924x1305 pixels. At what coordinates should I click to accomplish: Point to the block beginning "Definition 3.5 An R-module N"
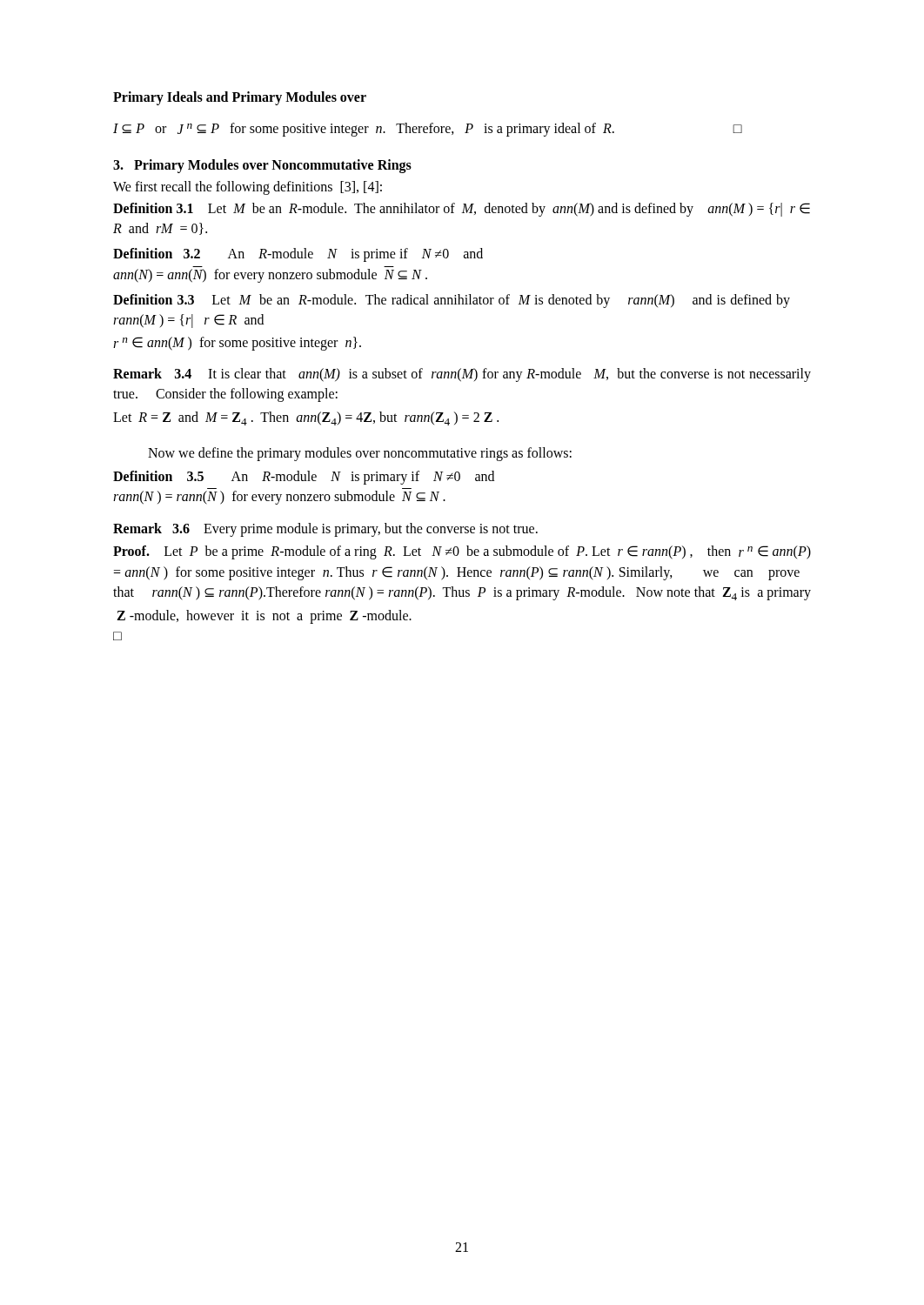(x=304, y=486)
